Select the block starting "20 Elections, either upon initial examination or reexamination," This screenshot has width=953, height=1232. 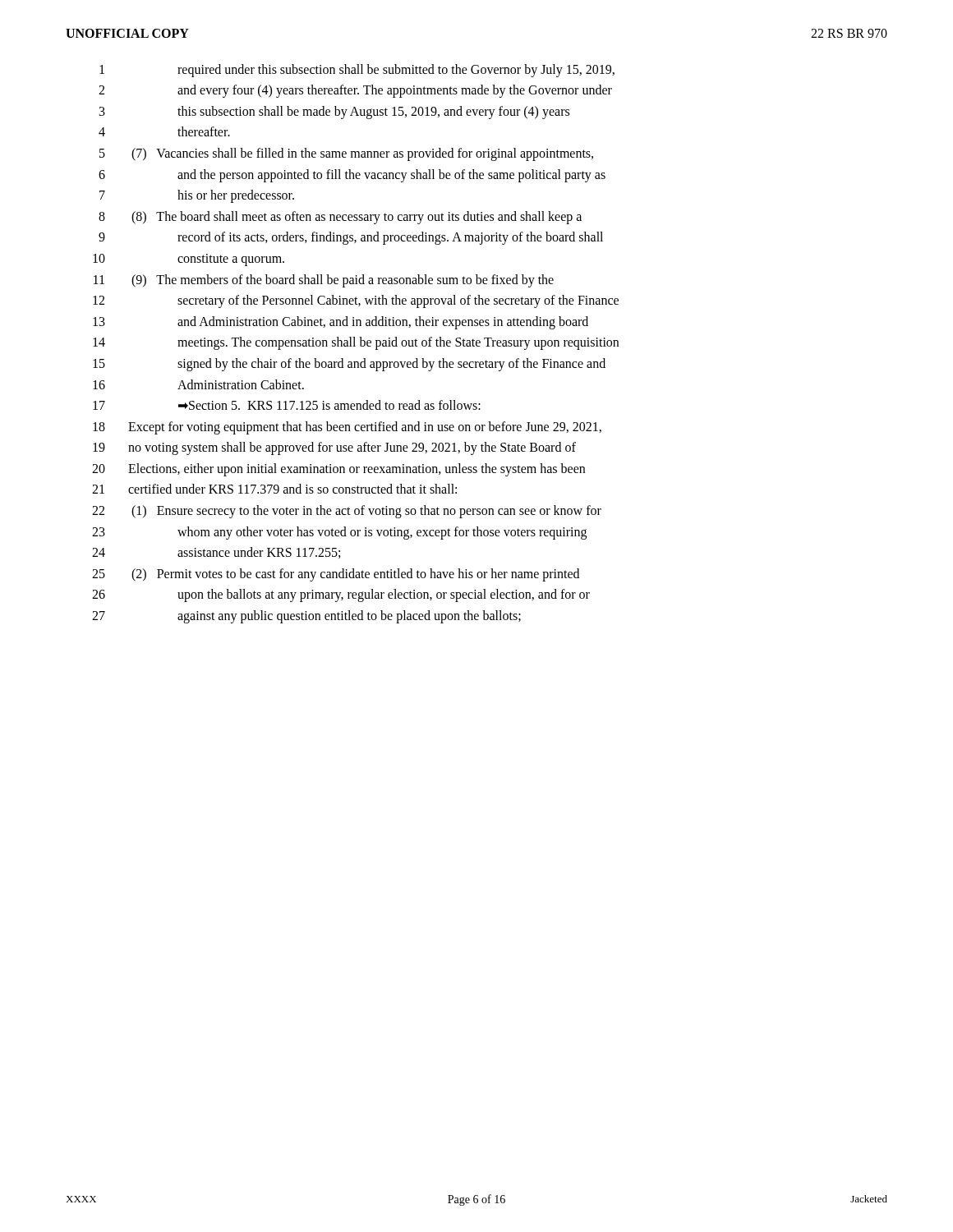point(476,469)
